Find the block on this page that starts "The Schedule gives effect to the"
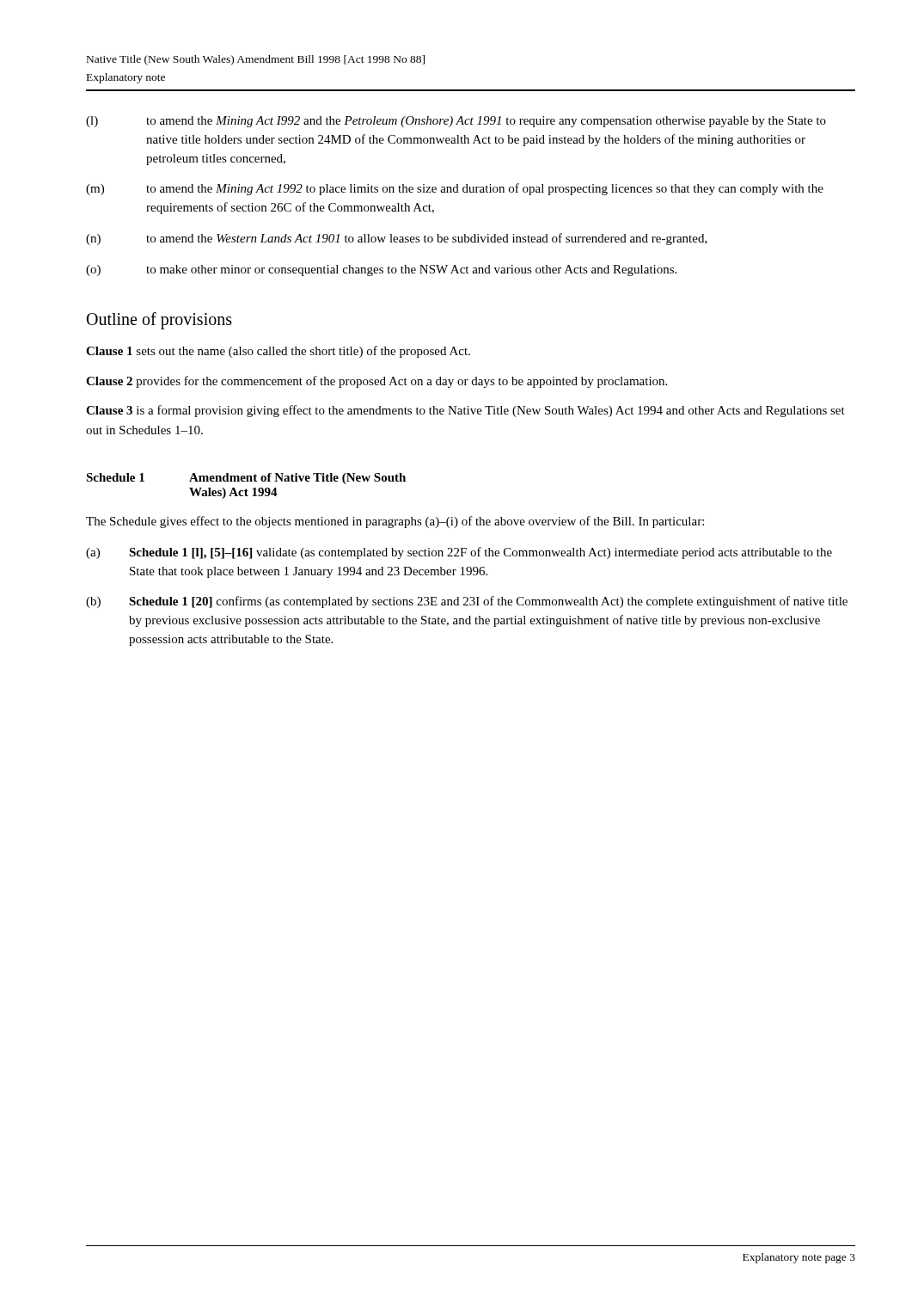The height and width of the screenshot is (1290, 924). (x=396, y=521)
